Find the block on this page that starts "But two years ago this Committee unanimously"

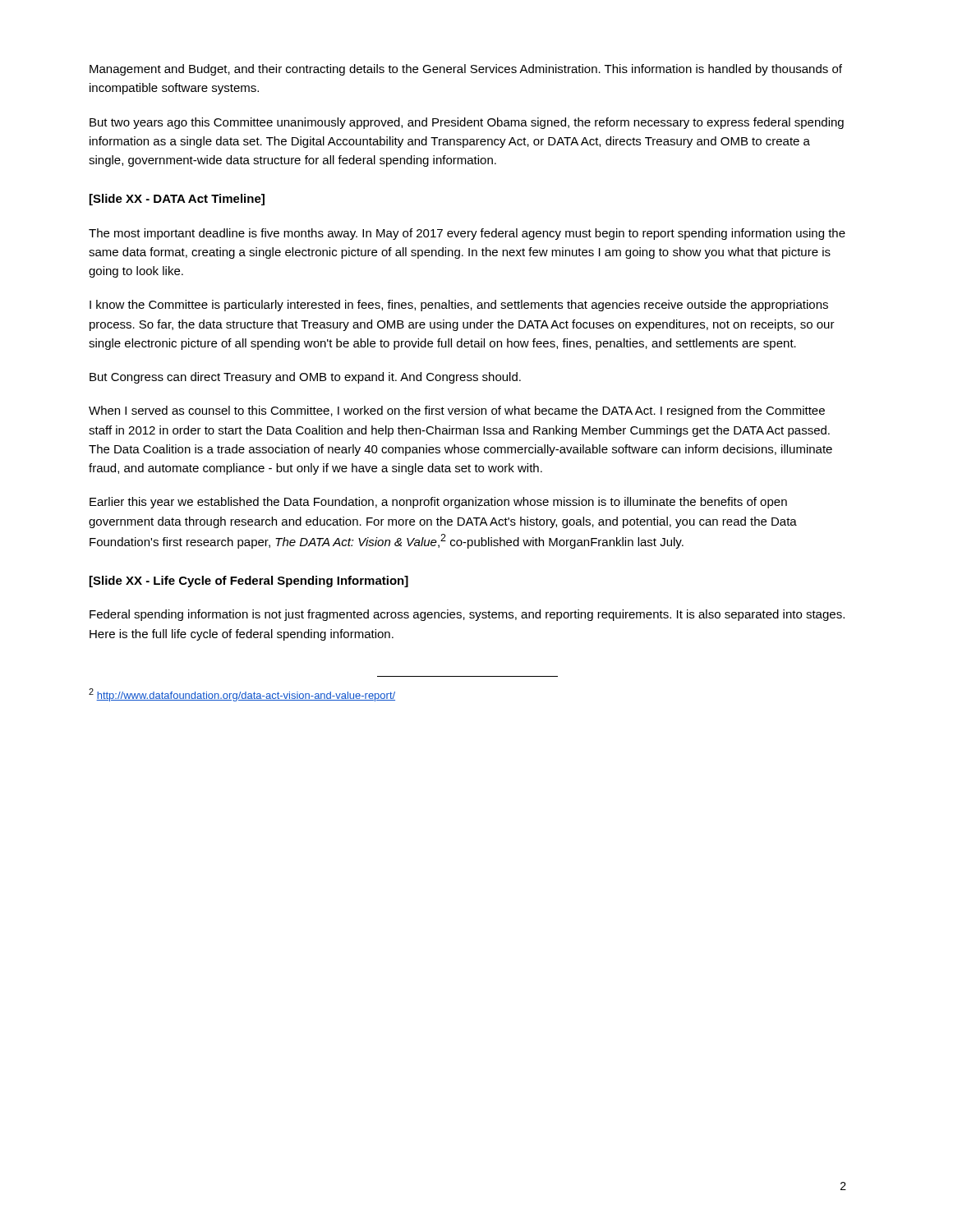466,141
